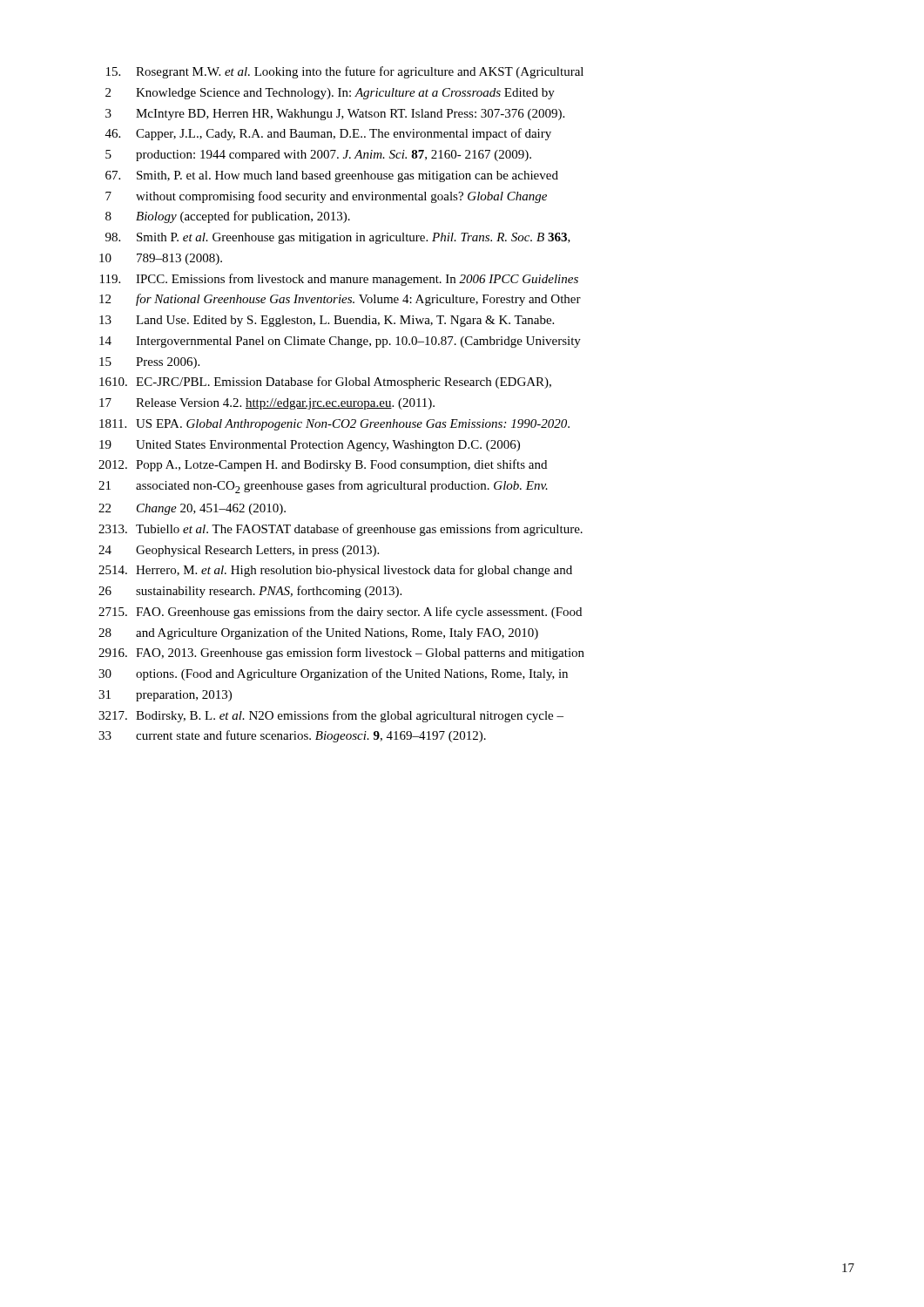Point to the block beginning "4 6. Capper, J.L., Cady, R.A. and Bauman,"

pos(471,146)
